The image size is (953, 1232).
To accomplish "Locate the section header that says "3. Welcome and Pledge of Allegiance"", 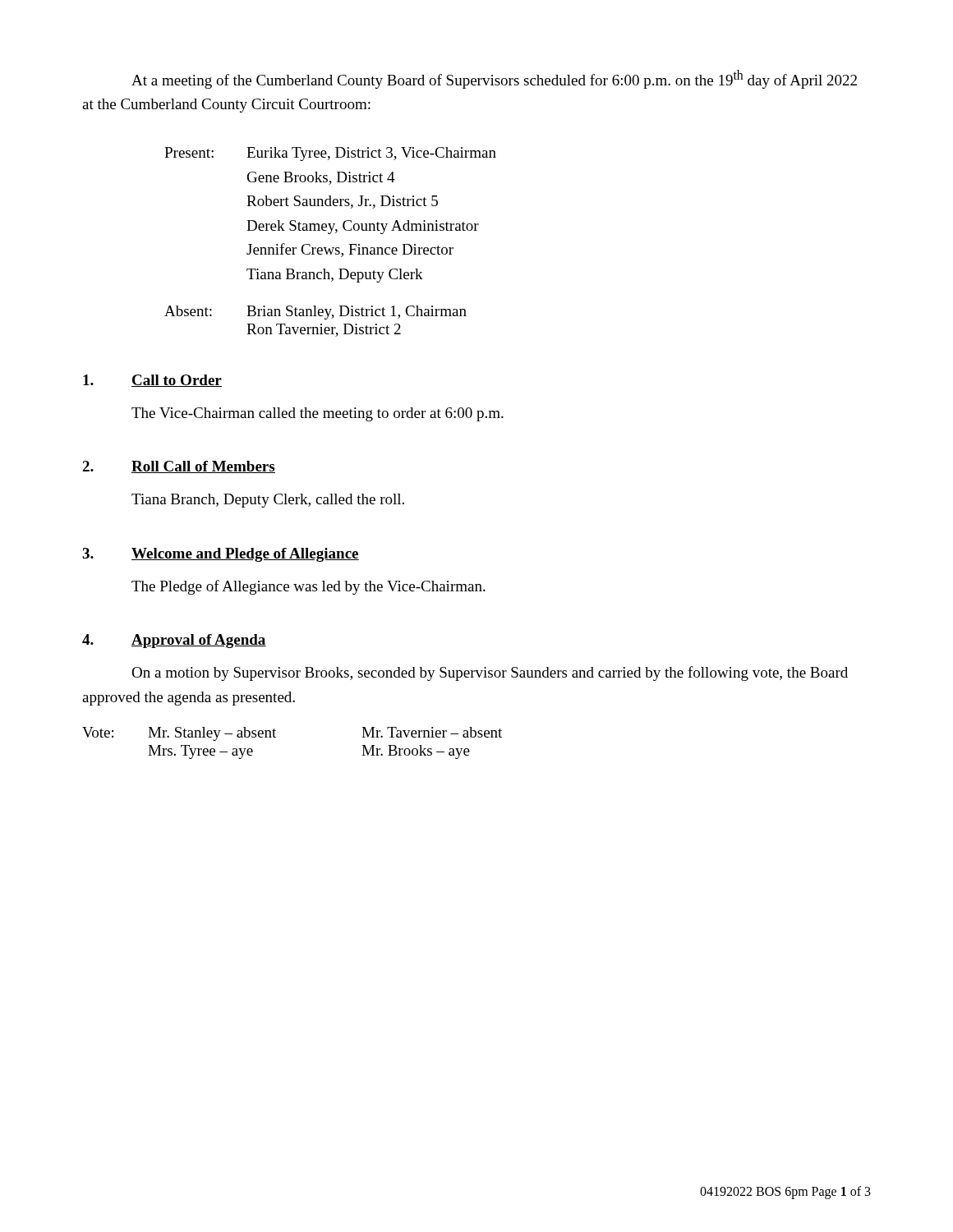I will click(220, 553).
